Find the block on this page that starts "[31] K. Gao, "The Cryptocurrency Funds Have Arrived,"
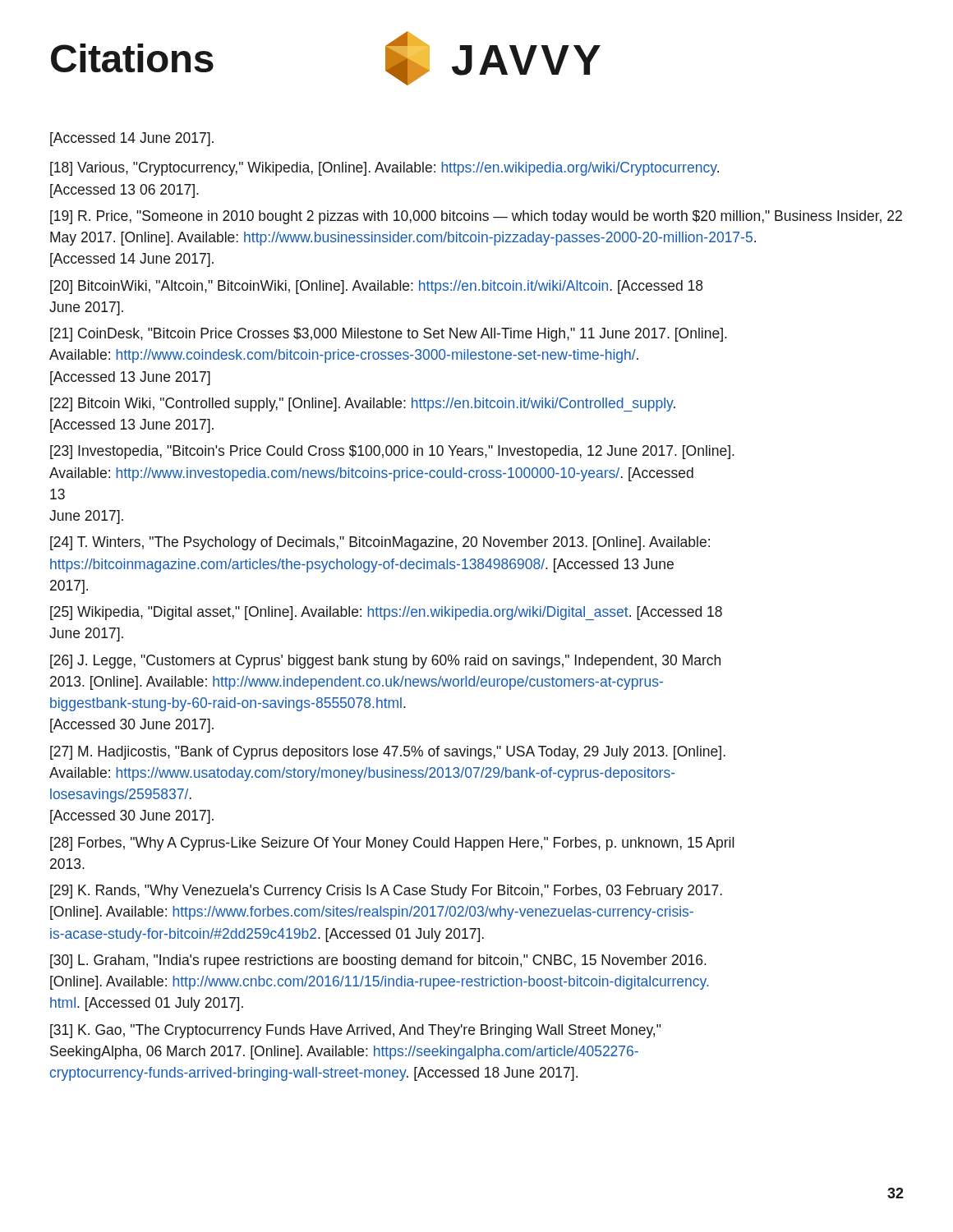 pyautogui.click(x=355, y=1051)
